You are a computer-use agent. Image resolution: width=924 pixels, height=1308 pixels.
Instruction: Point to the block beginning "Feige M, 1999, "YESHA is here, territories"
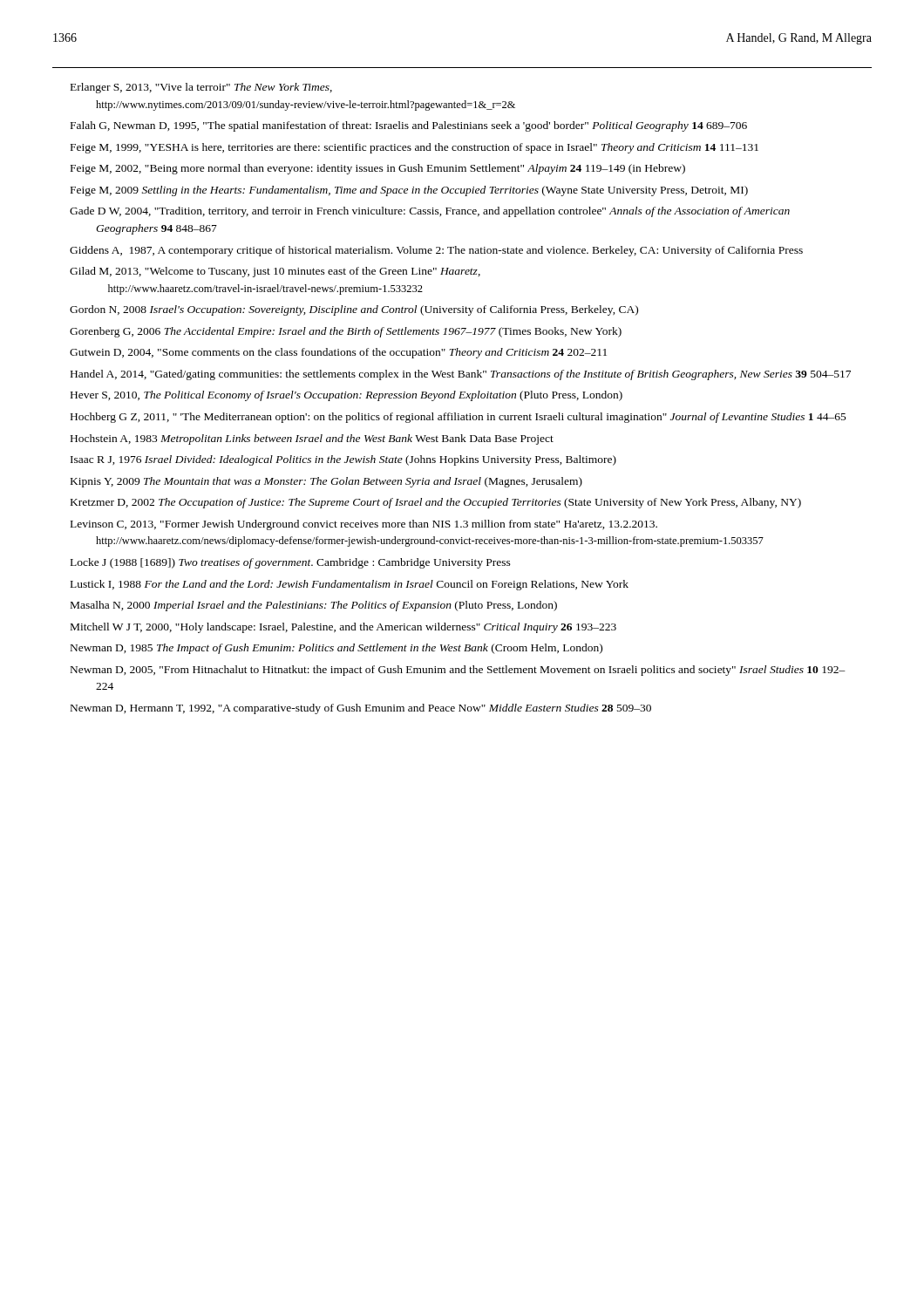(x=415, y=147)
